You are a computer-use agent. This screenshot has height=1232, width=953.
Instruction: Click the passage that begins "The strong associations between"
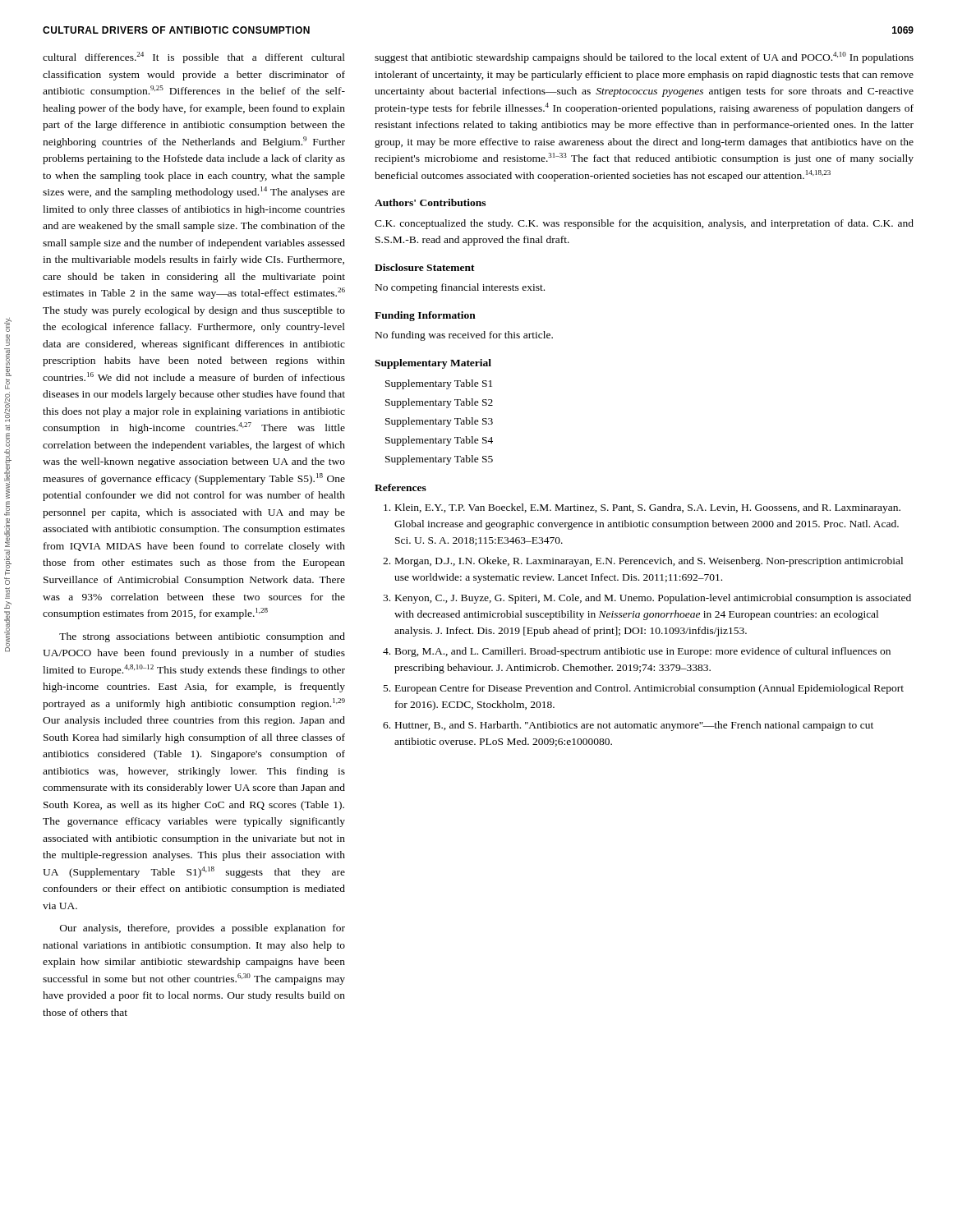pyautogui.click(x=194, y=771)
